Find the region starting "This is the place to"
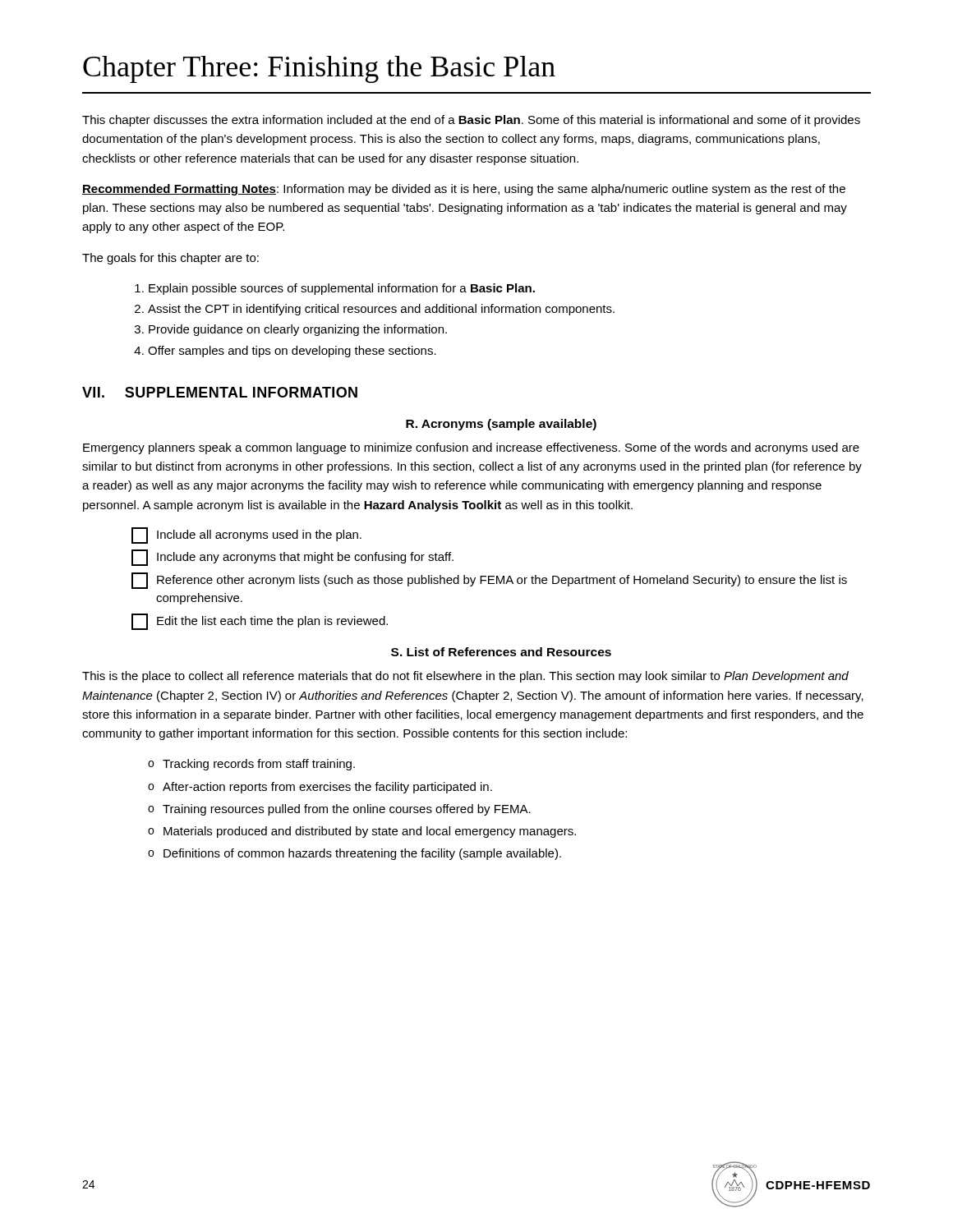The width and height of the screenshot is (953, 1232). [473, 704]
